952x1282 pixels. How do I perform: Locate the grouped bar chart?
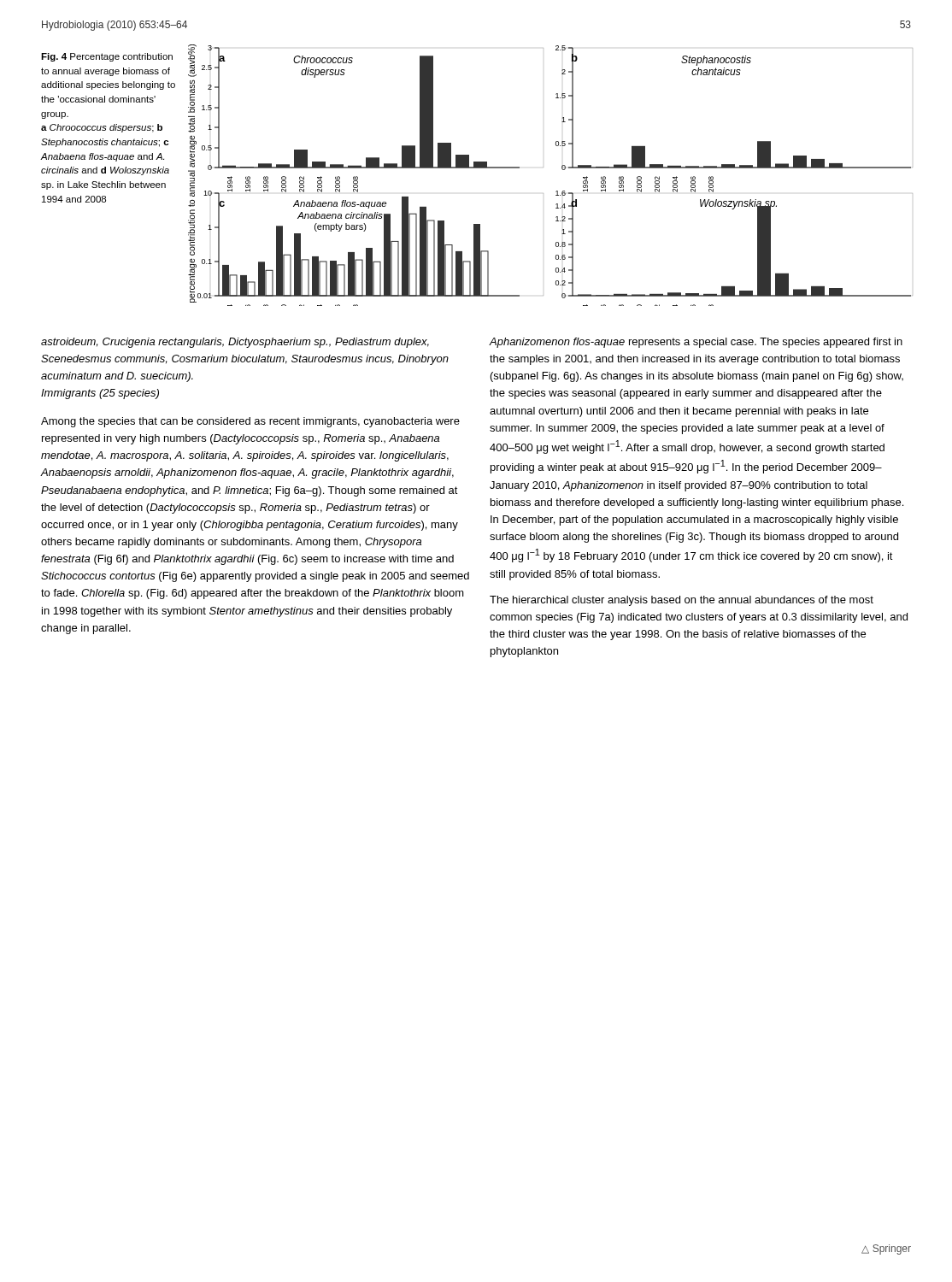(x=555, y=174)
